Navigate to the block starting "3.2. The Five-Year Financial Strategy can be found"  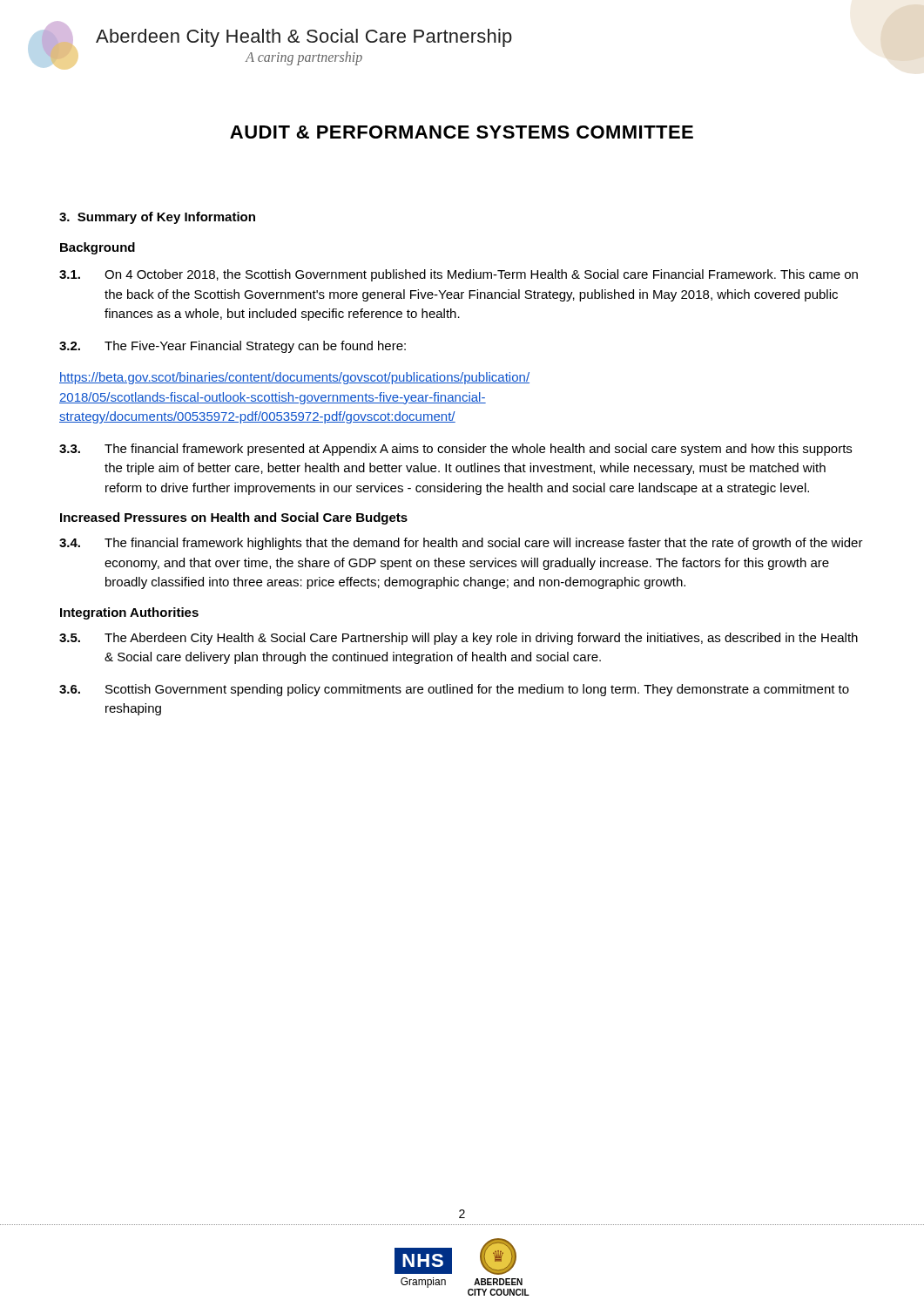[233, 347]
